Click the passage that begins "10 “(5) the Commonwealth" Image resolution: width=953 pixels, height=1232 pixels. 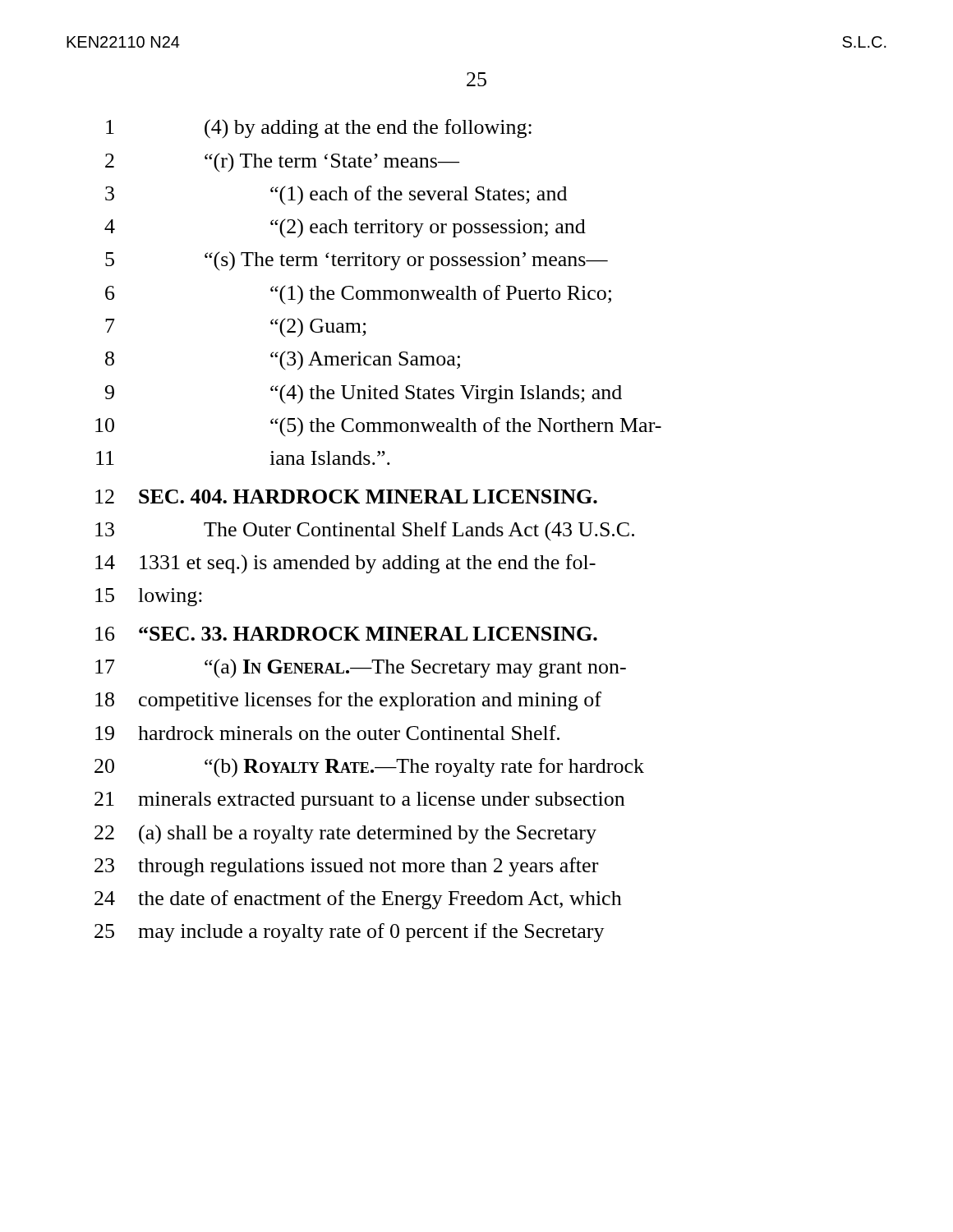pos(476,426)
